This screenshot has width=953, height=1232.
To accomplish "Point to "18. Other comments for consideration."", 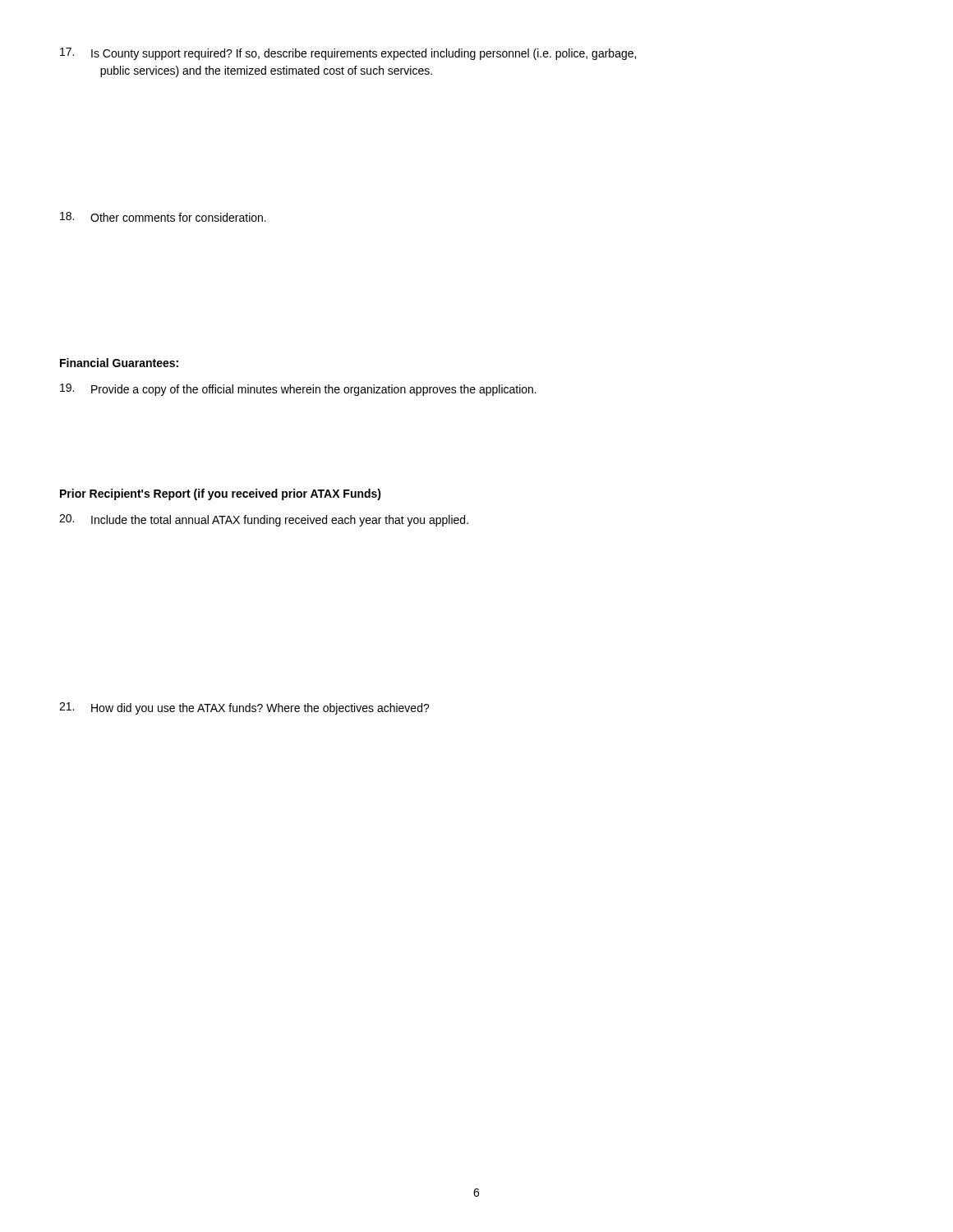I will pyautogui.click(x=163, y=218).
